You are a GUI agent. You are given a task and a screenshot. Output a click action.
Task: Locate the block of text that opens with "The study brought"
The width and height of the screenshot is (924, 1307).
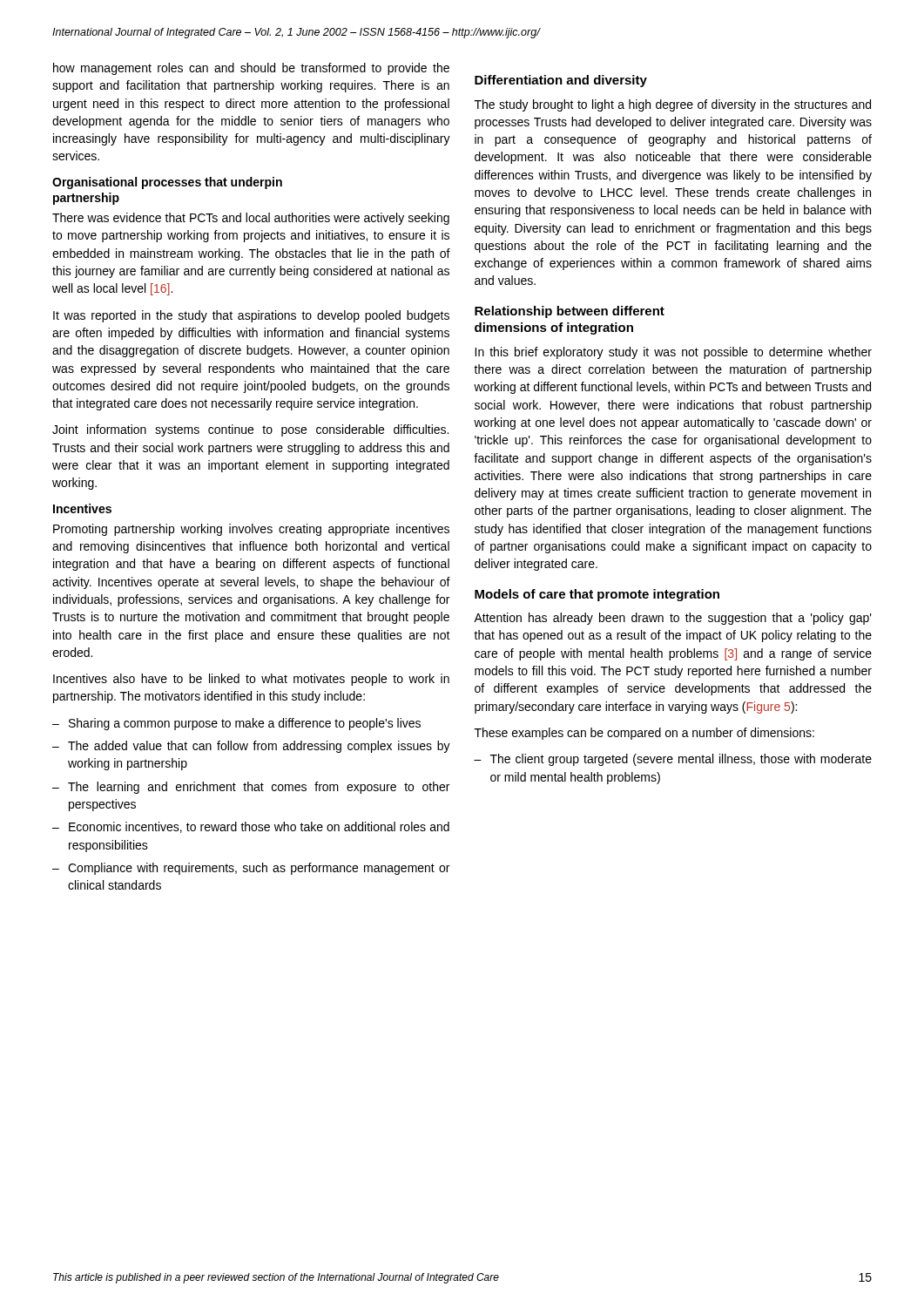[673, 193]
